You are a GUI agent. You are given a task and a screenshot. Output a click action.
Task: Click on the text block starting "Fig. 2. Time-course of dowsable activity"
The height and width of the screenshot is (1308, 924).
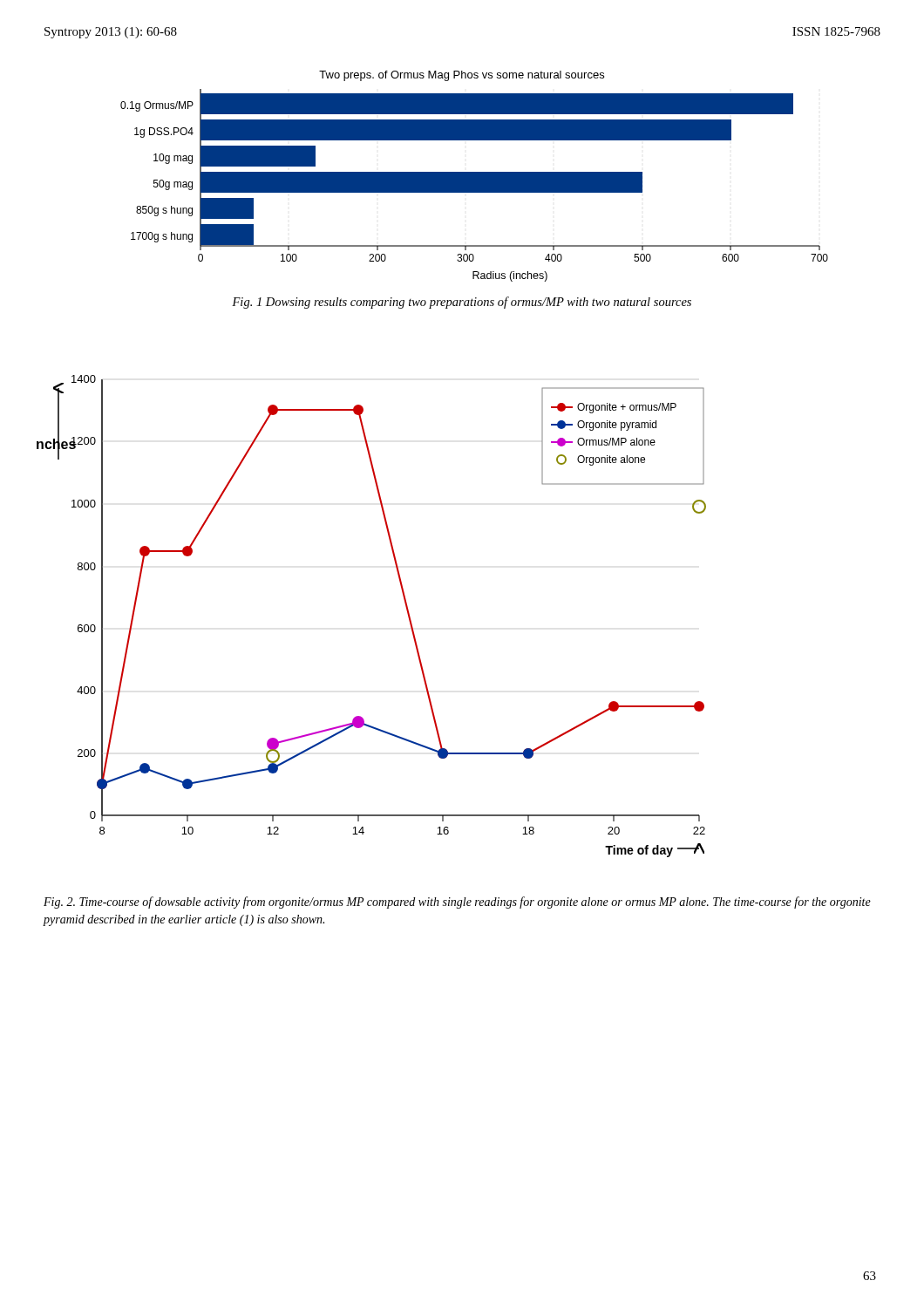point(457,911)
